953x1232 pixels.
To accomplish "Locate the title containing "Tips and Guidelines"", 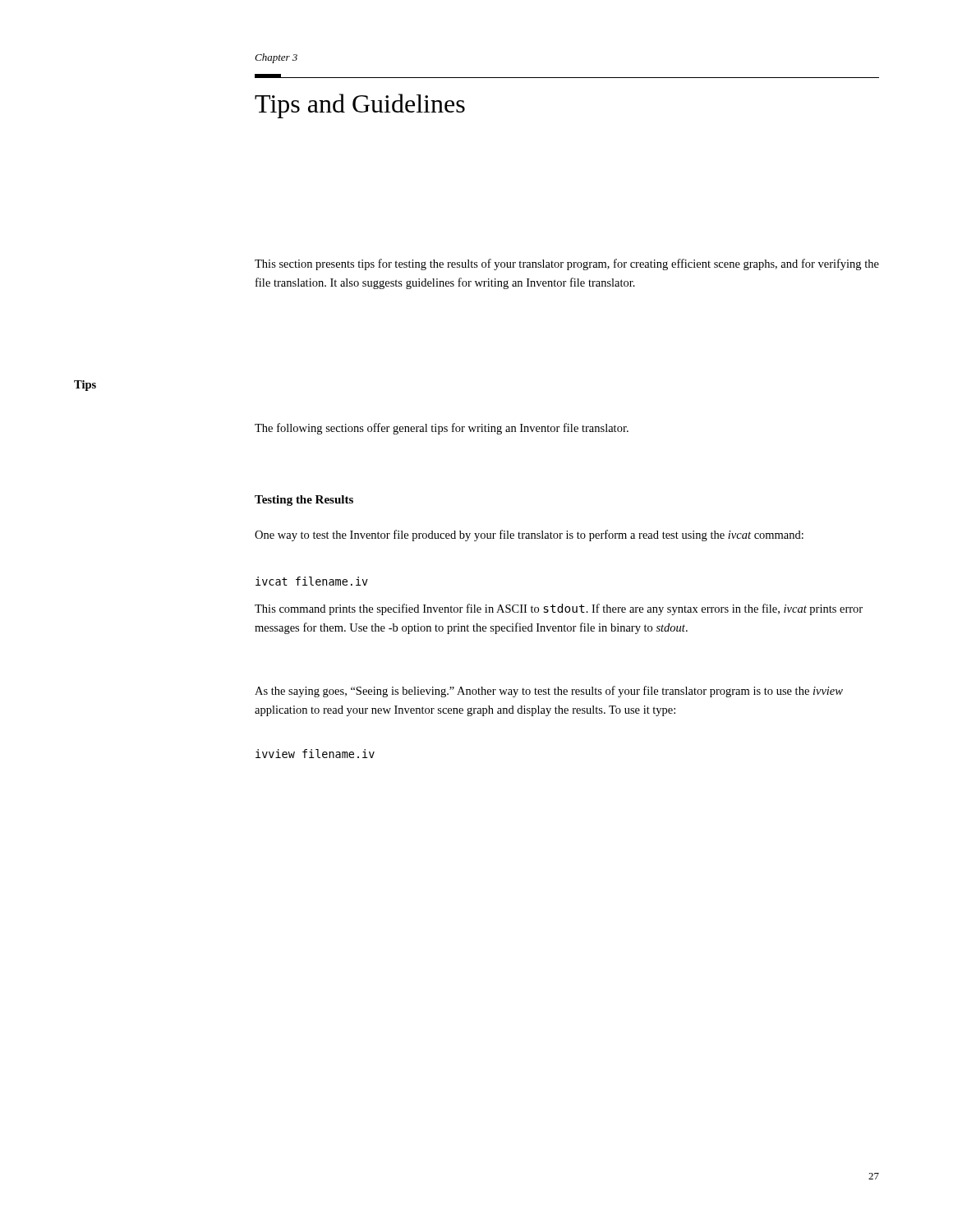I will pyautogui.click(x=360, y=103).
